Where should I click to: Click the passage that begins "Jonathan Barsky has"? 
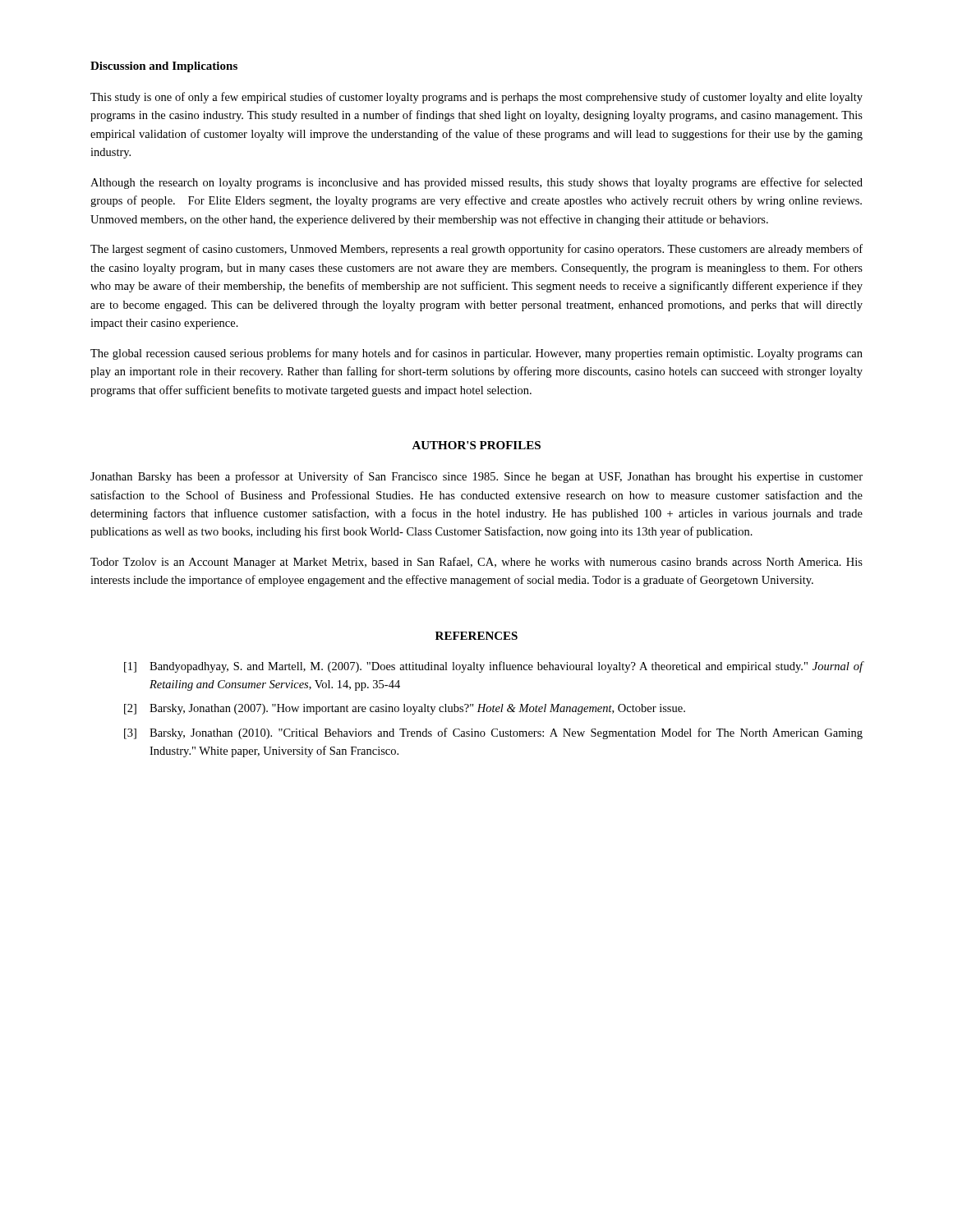point(476,504)
